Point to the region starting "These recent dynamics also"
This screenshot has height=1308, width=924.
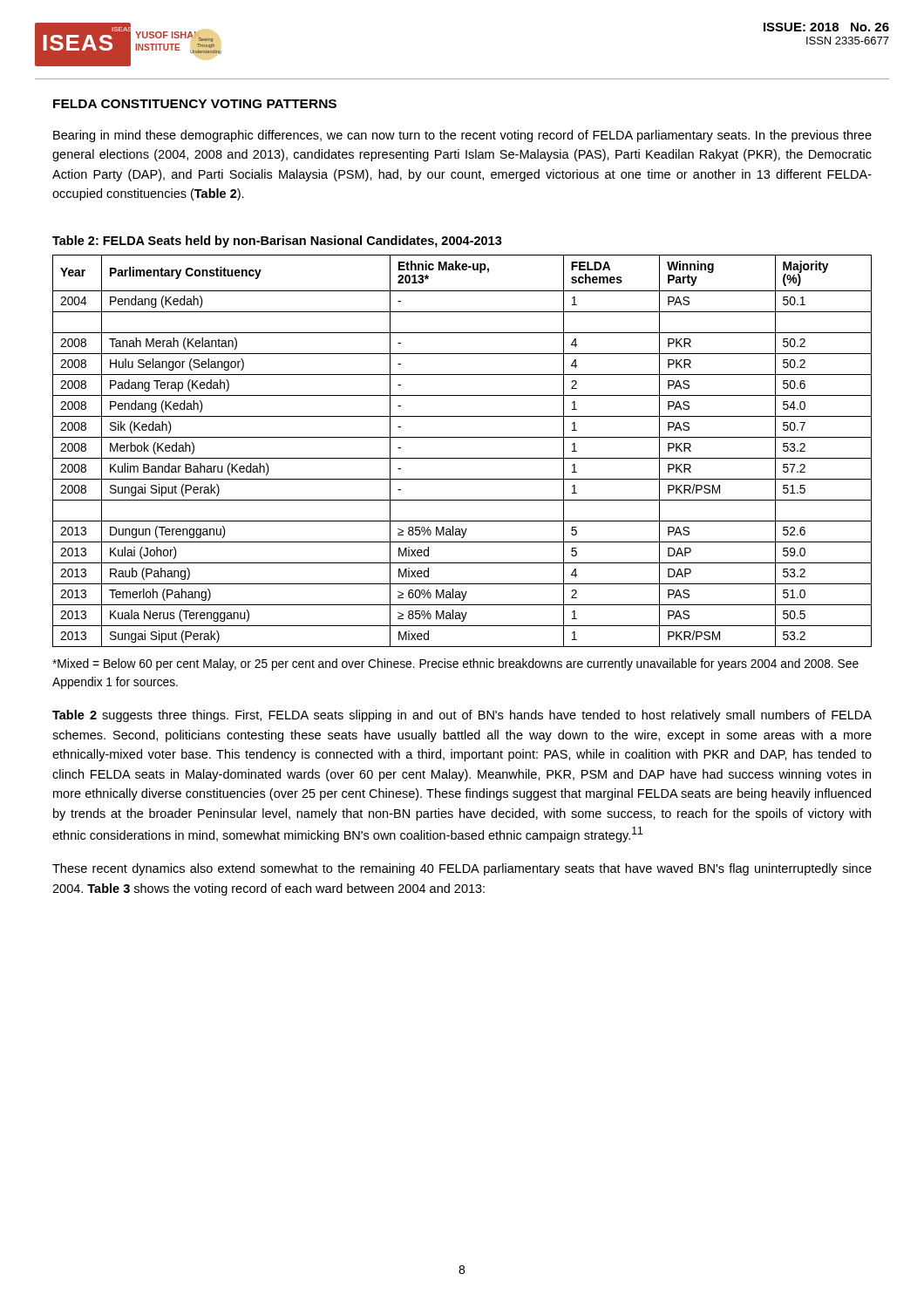coord(462,879)
